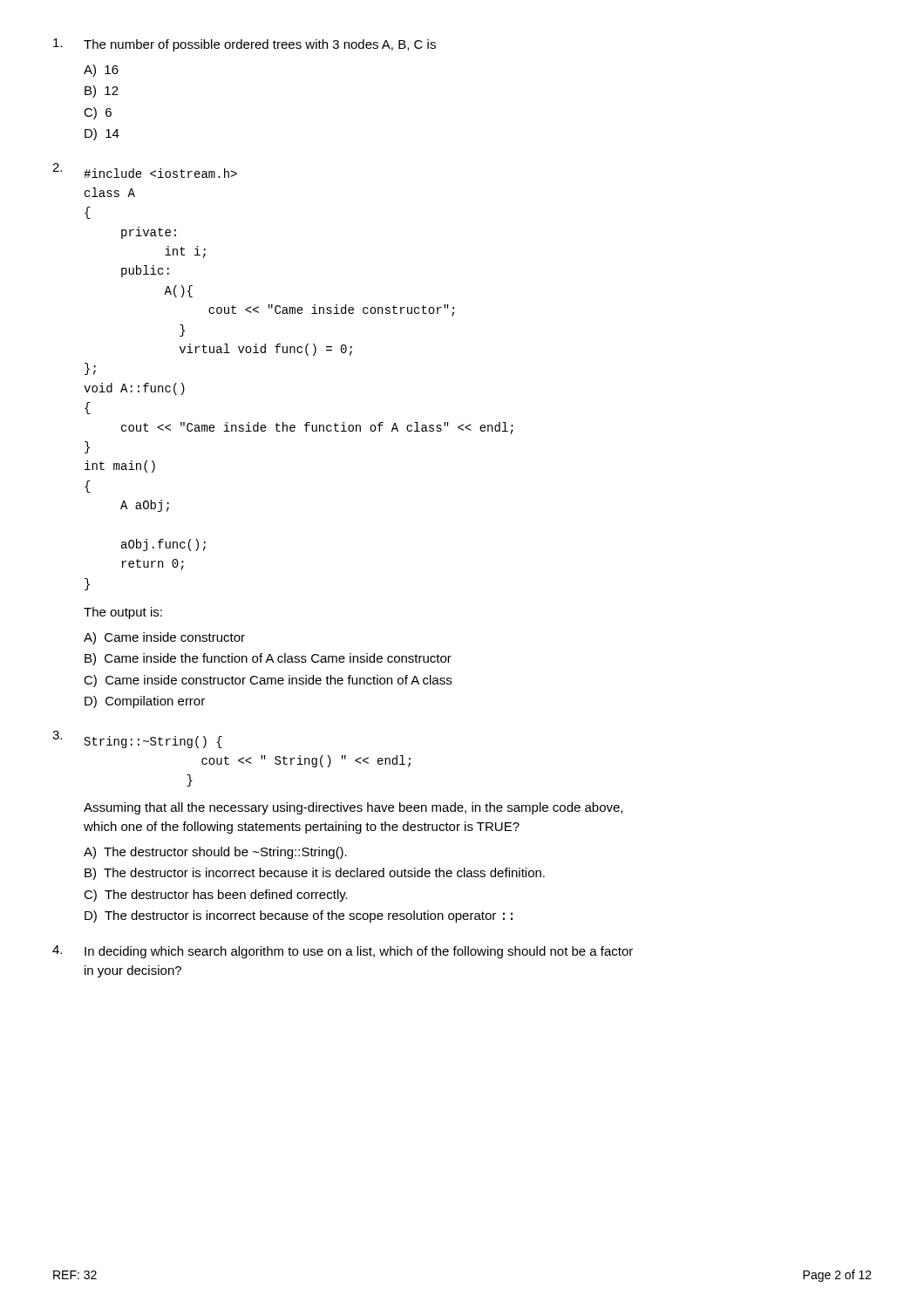Find the list item with the text "The number of possible ordered trees with"
The image size is (924, 1308).
tap(245, 45)
